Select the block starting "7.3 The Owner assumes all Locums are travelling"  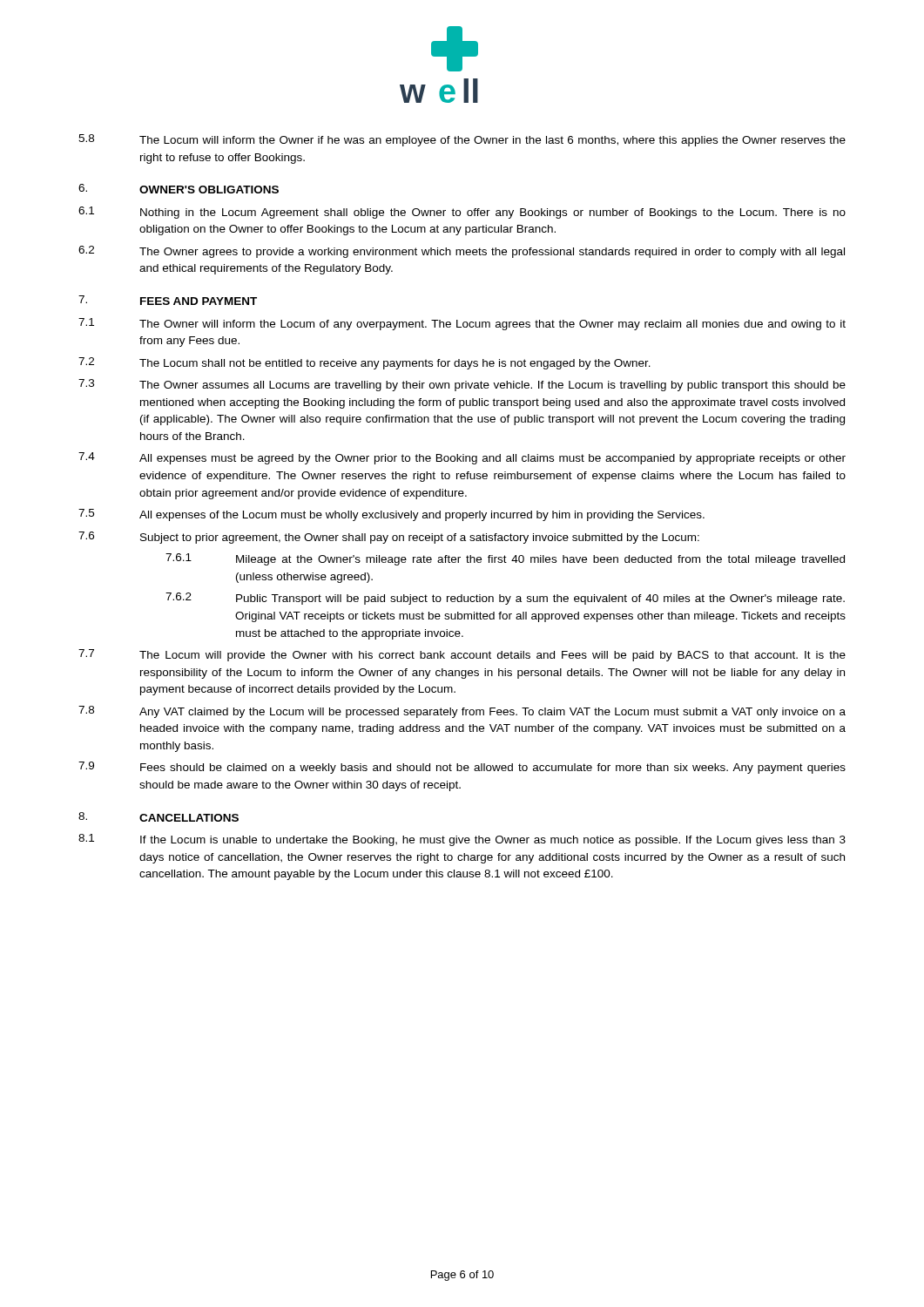click(x=462, y=411)
